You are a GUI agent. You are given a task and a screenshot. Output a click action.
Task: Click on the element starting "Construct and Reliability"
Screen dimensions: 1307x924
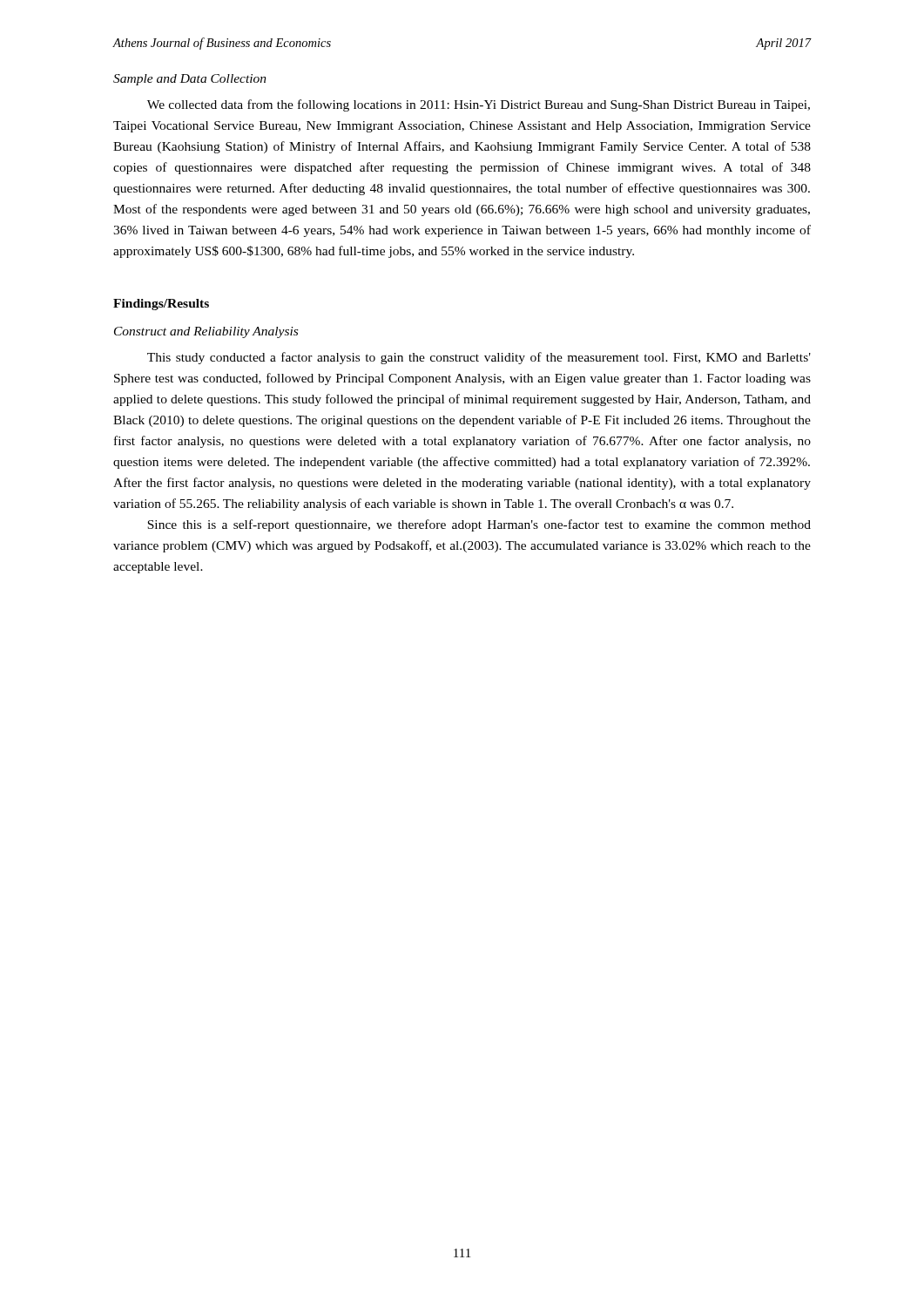pos(206,331)
